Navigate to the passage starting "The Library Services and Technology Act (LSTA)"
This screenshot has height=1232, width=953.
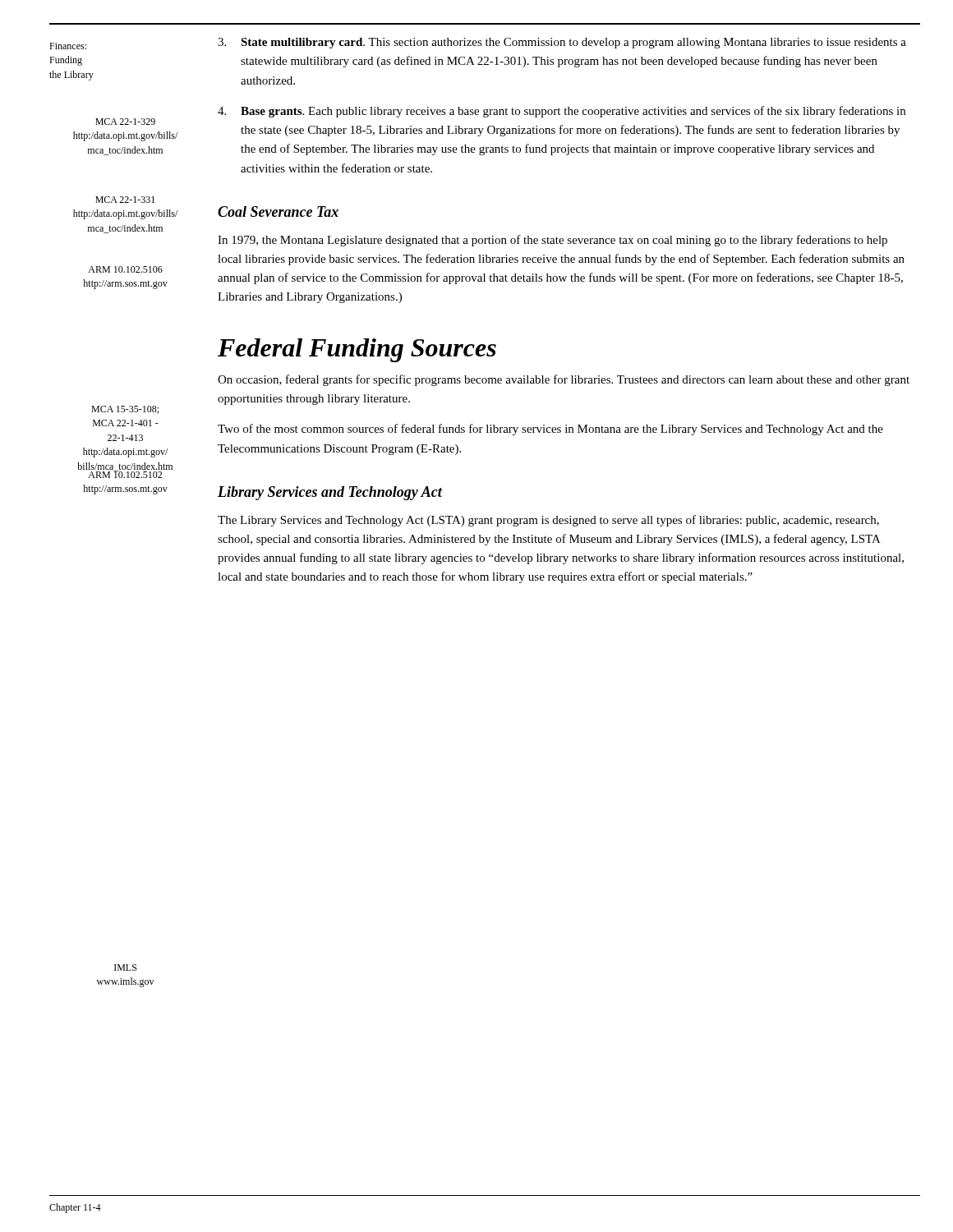(561, 548)
